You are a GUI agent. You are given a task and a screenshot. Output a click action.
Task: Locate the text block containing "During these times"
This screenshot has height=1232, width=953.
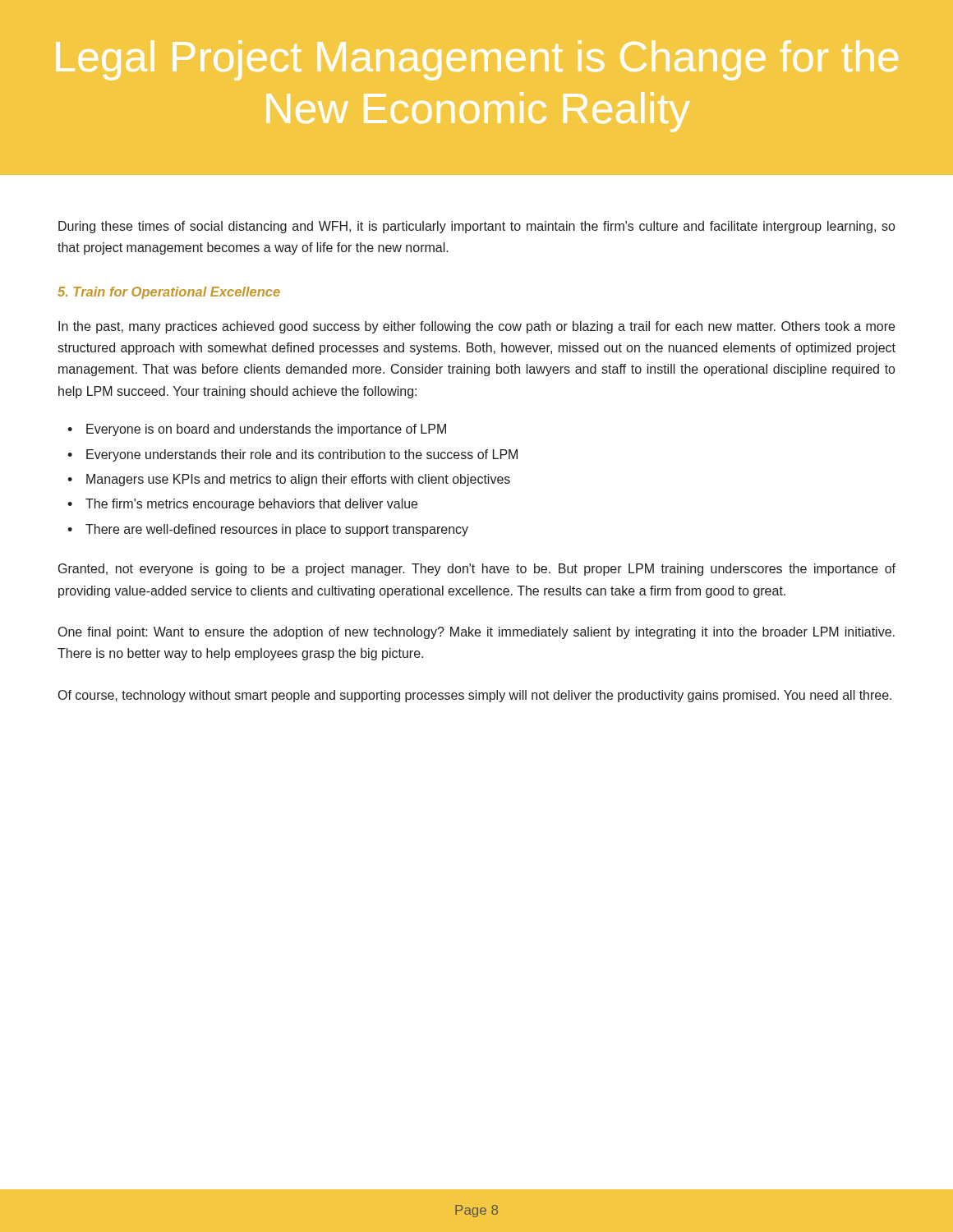pyautogui.click(x=476, y=237)
